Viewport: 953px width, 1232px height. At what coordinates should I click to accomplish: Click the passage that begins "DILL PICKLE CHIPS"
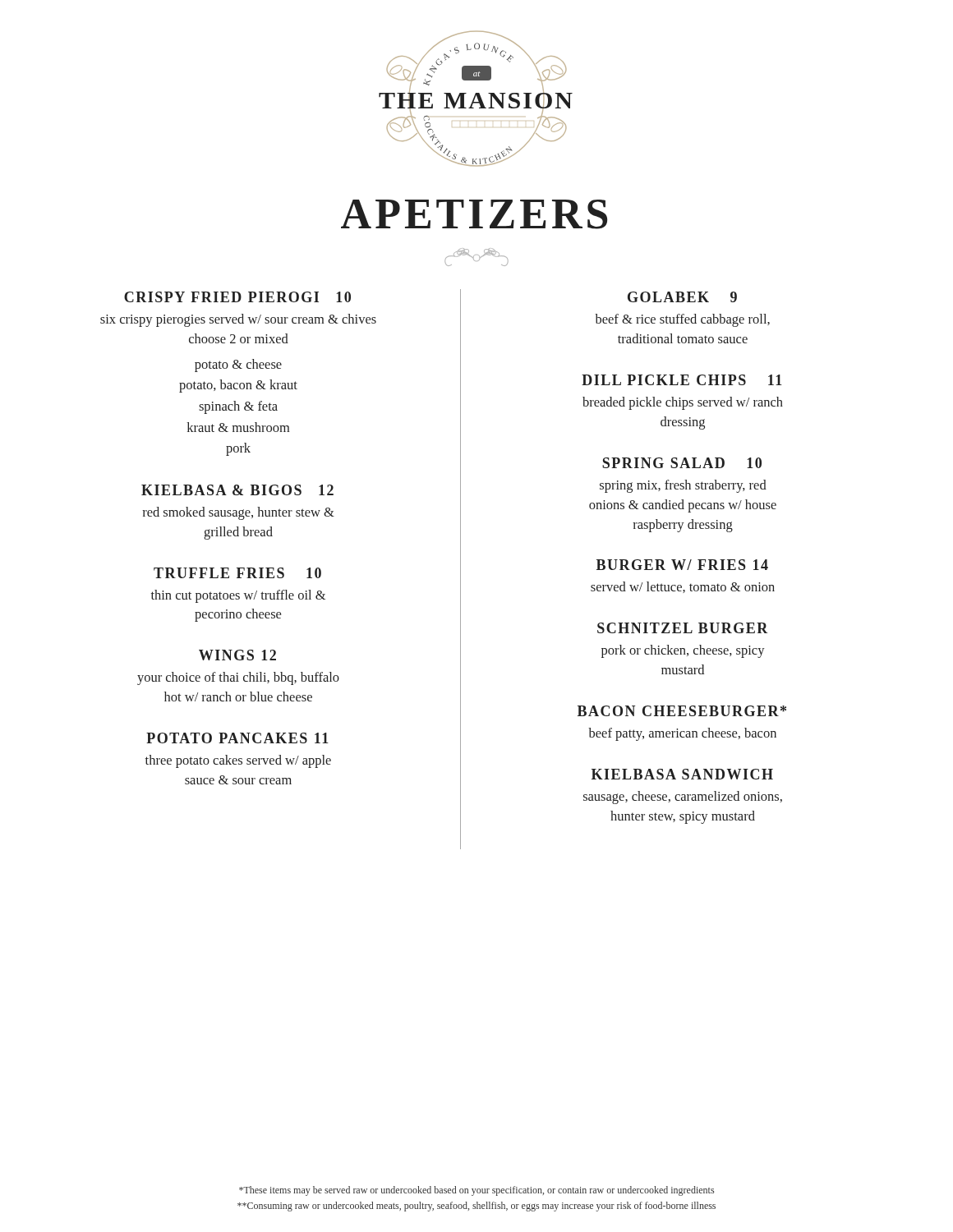683,402
